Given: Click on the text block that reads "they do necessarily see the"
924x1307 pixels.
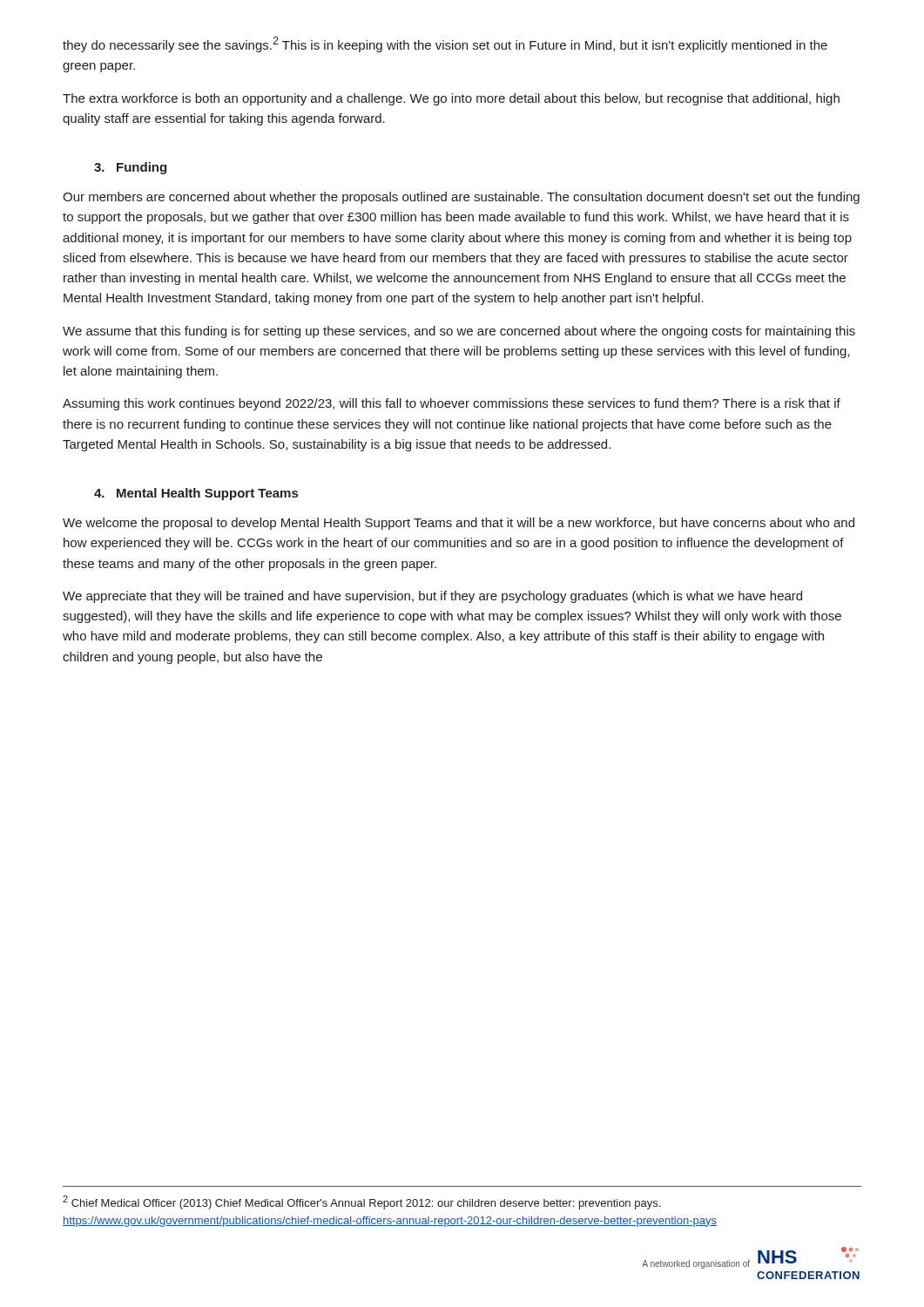Looking at the screenshot, I should (x=462, y=54).
